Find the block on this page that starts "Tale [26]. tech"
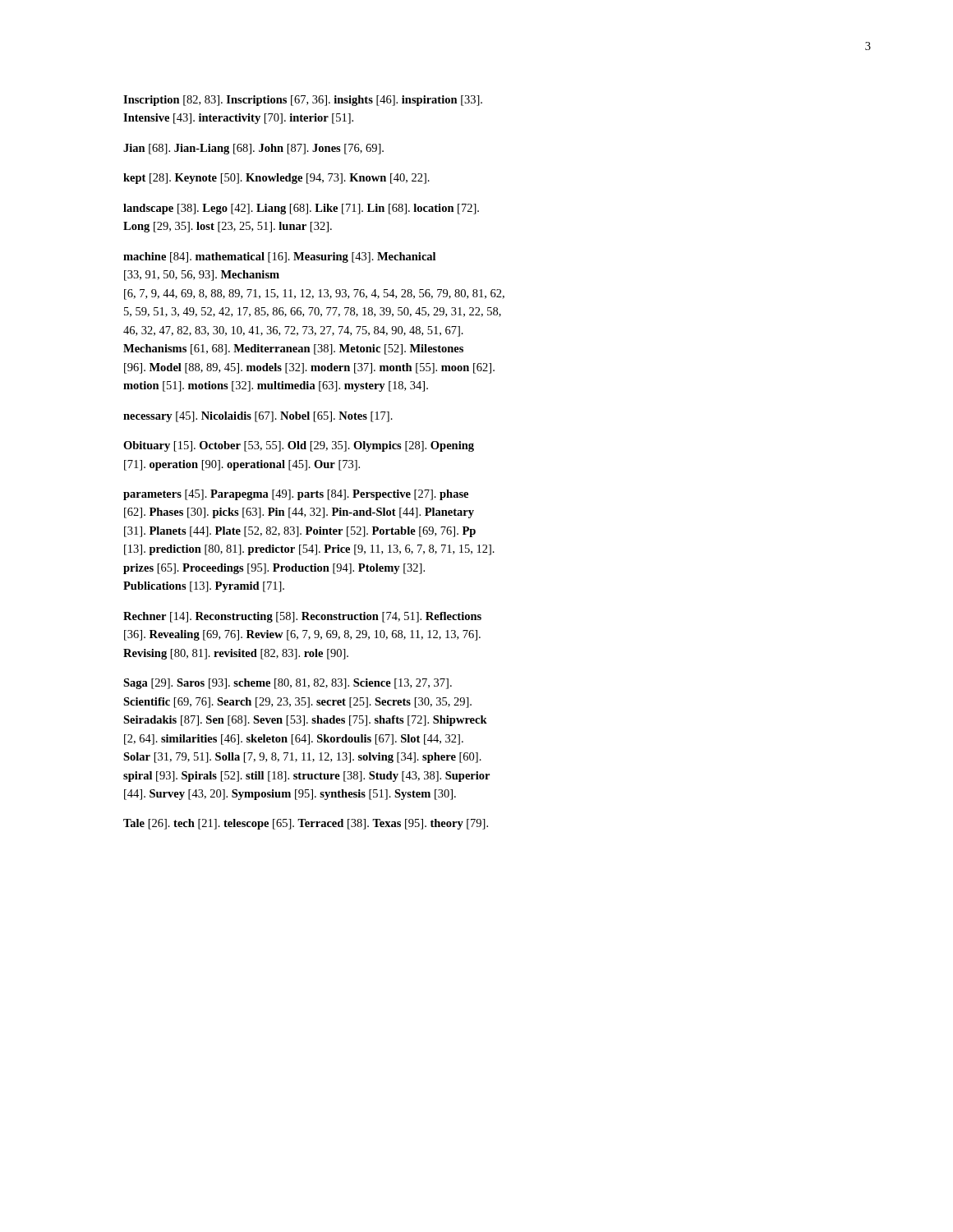953x1232 pixels. click(x=497, y=824)
